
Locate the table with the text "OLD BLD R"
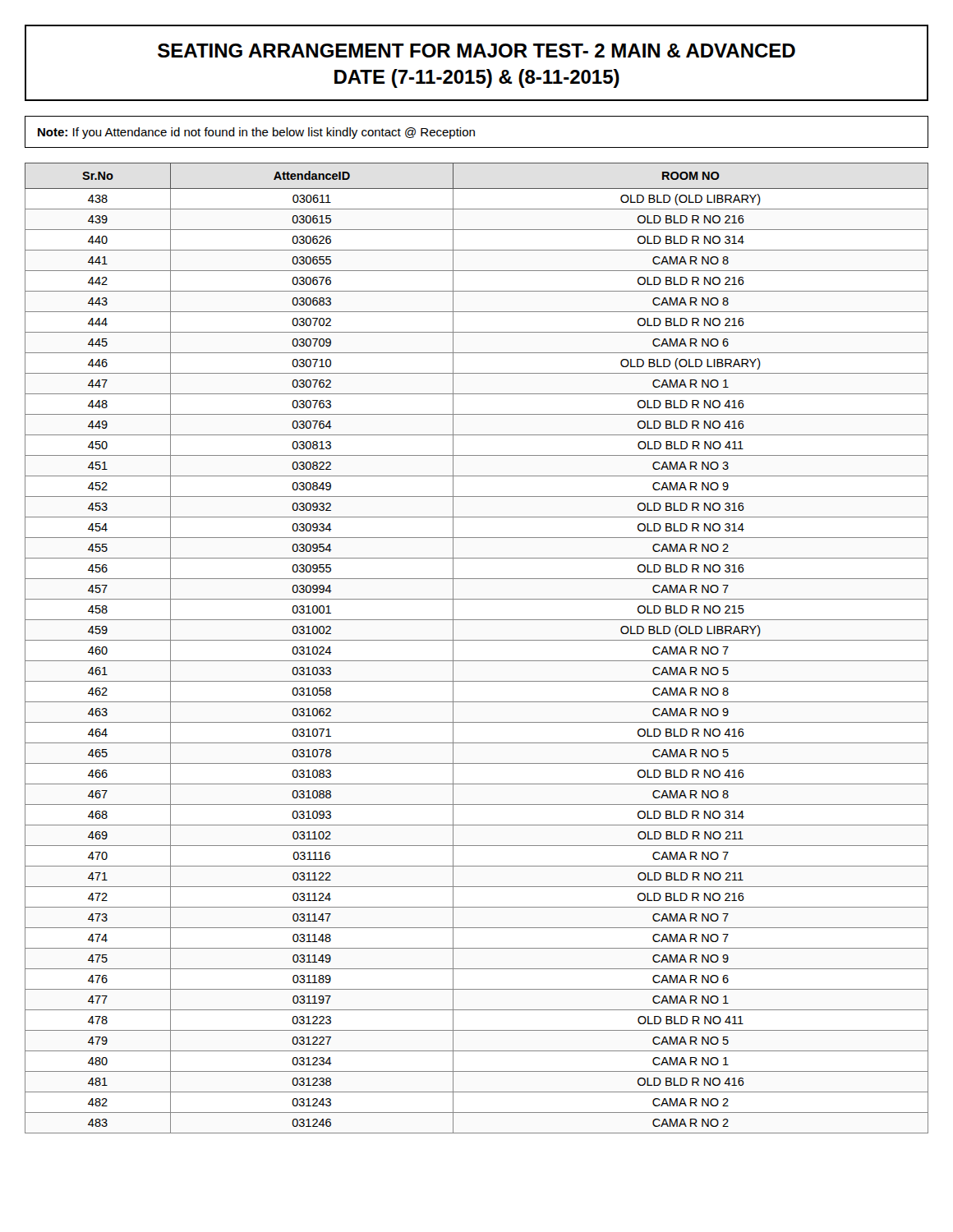point(476,648)
